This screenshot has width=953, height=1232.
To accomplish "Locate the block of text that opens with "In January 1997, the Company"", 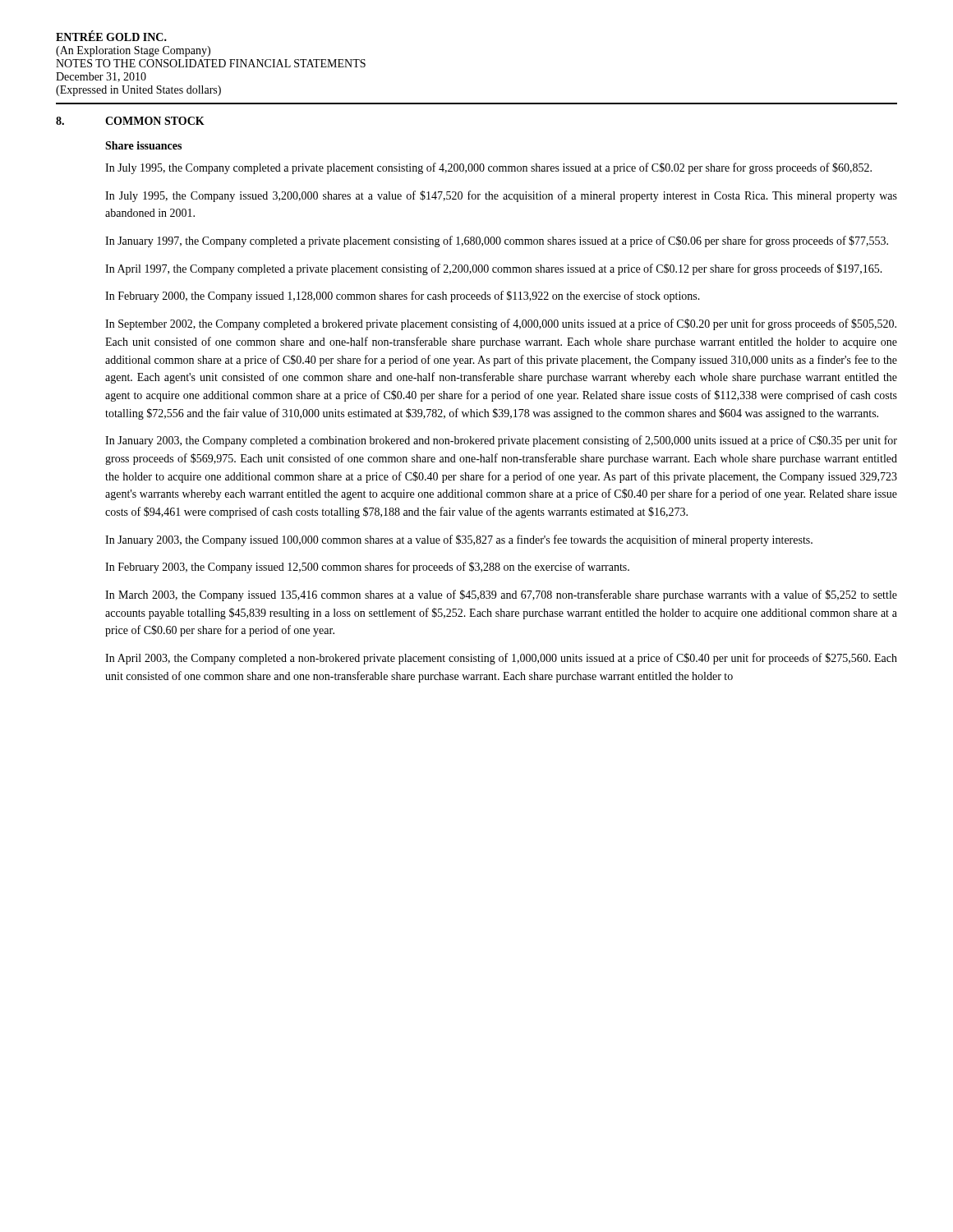I will click(497, 241).
